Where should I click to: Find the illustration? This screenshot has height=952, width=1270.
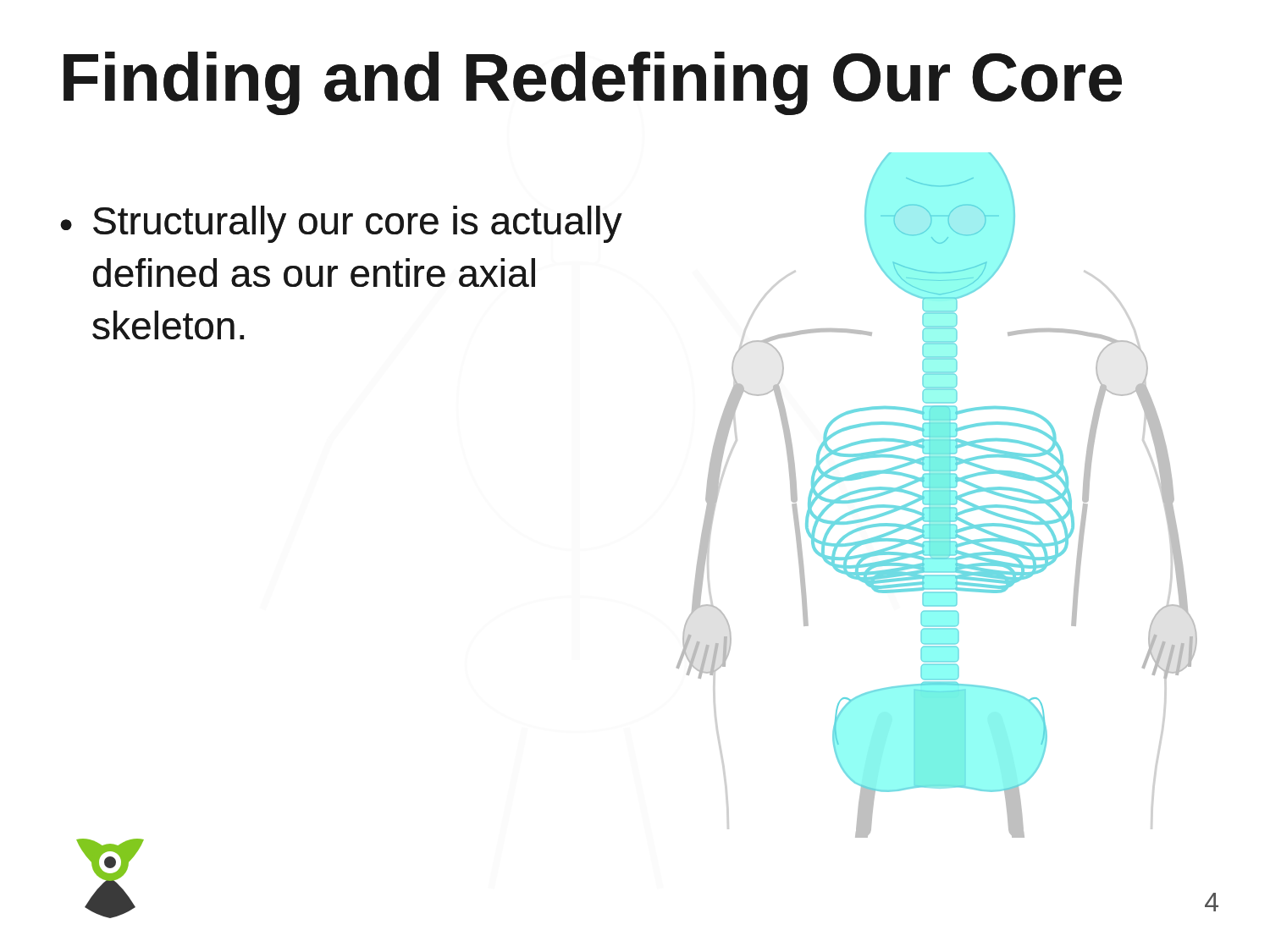pos(940,495)
